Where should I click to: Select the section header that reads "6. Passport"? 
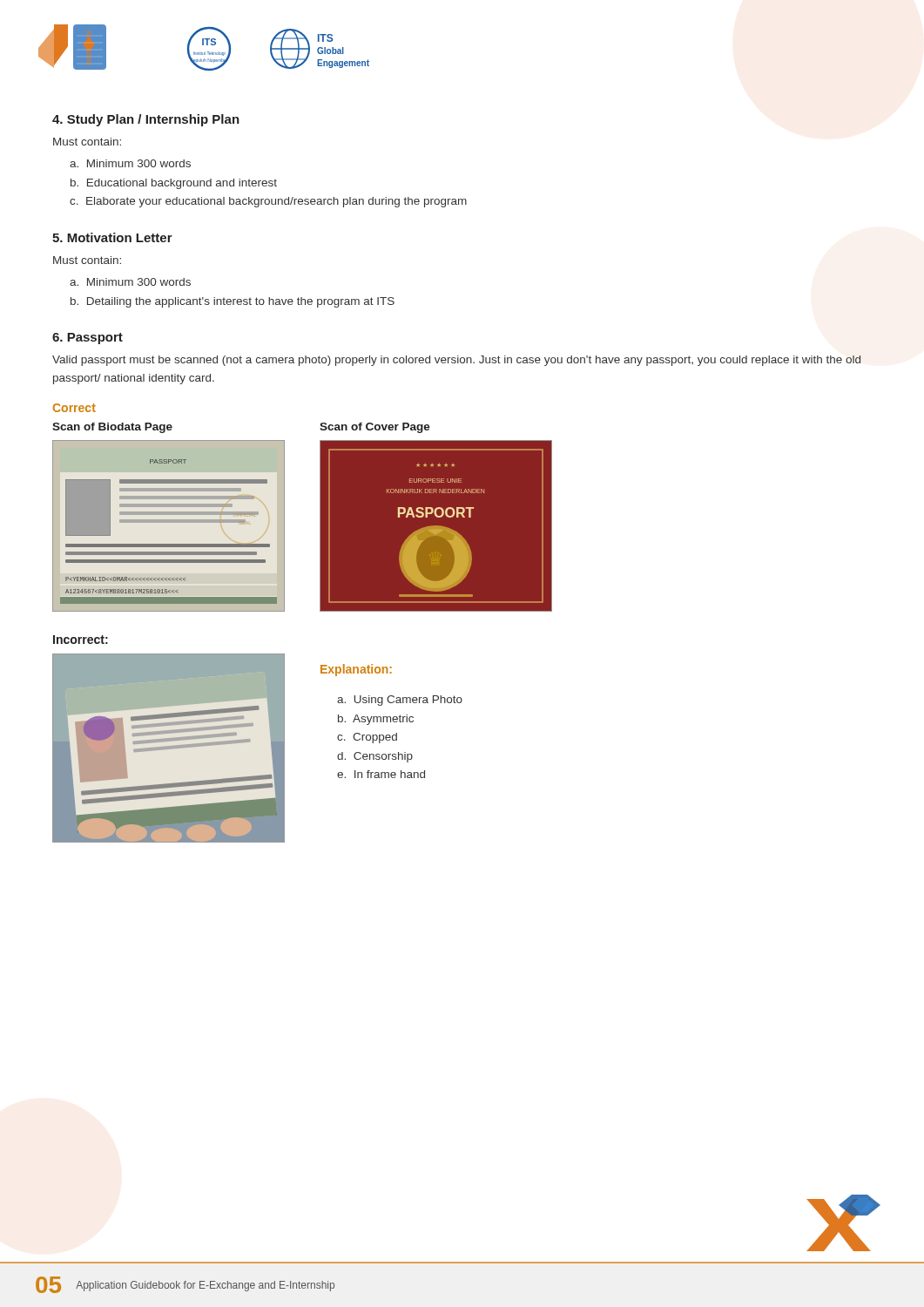coord(88,337)
